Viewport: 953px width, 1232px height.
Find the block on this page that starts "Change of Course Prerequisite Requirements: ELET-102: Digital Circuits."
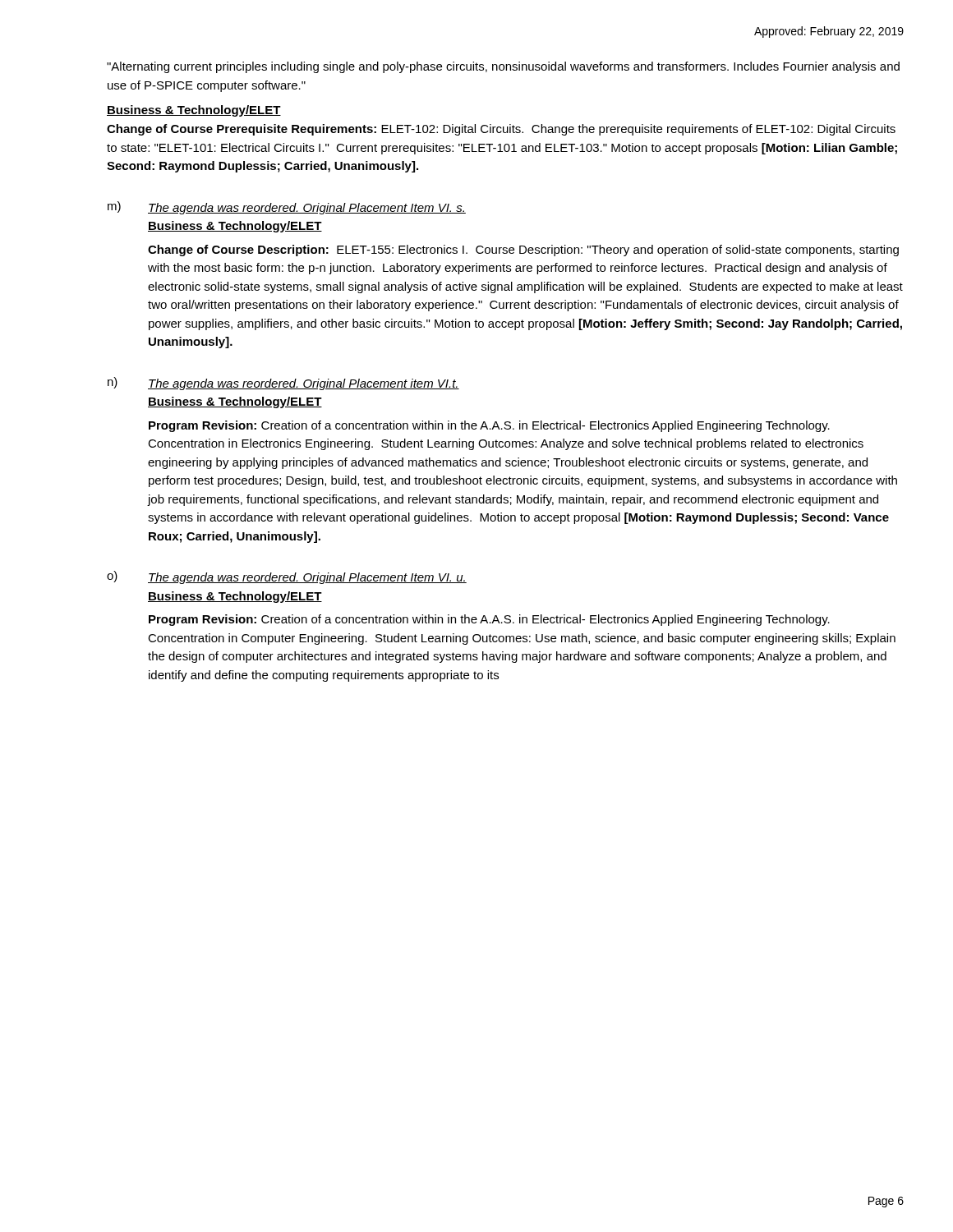tap(503, 147)
